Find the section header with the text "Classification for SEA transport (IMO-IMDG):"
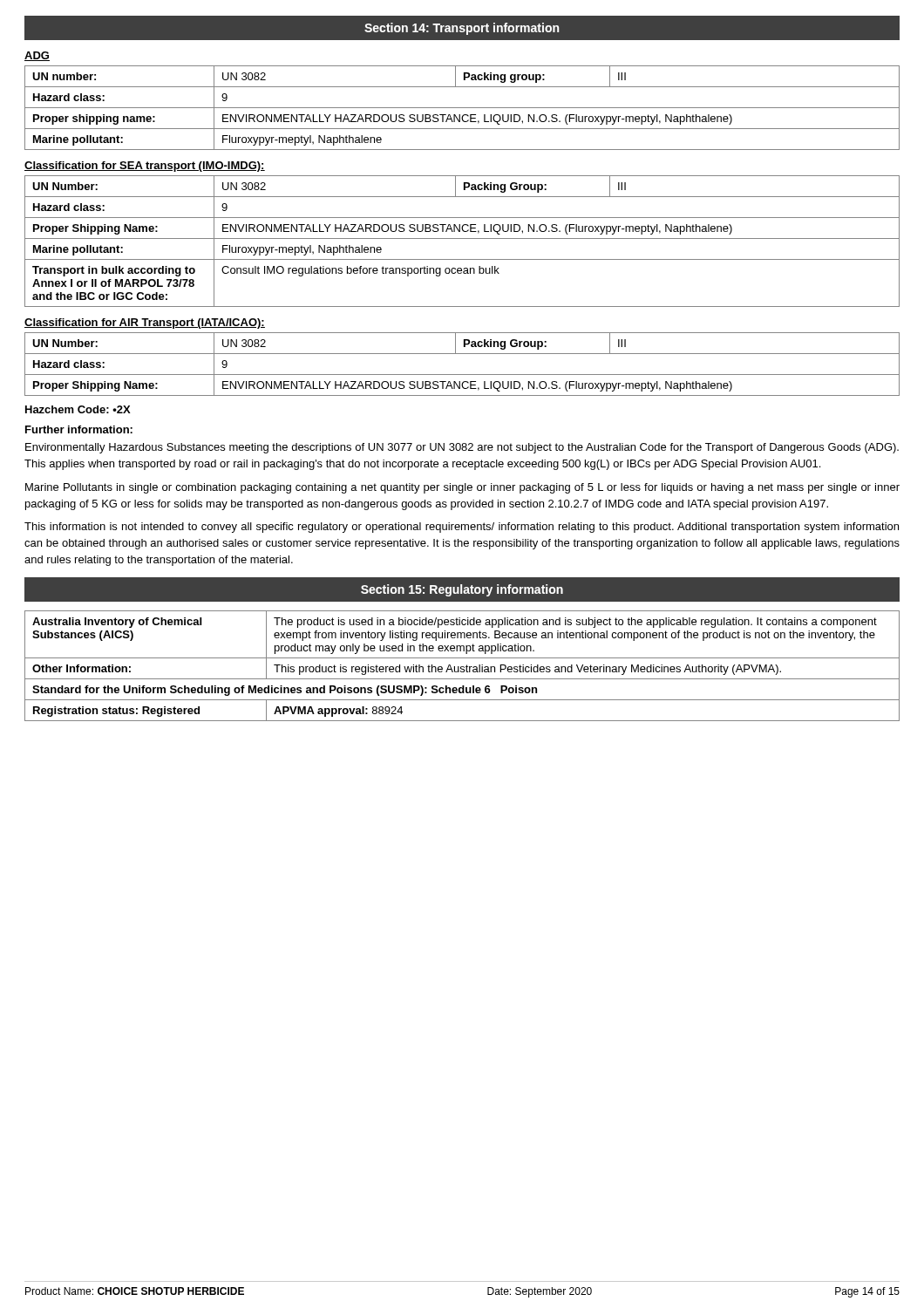Viewport: 924px width, 1308px height. (144, 165)
